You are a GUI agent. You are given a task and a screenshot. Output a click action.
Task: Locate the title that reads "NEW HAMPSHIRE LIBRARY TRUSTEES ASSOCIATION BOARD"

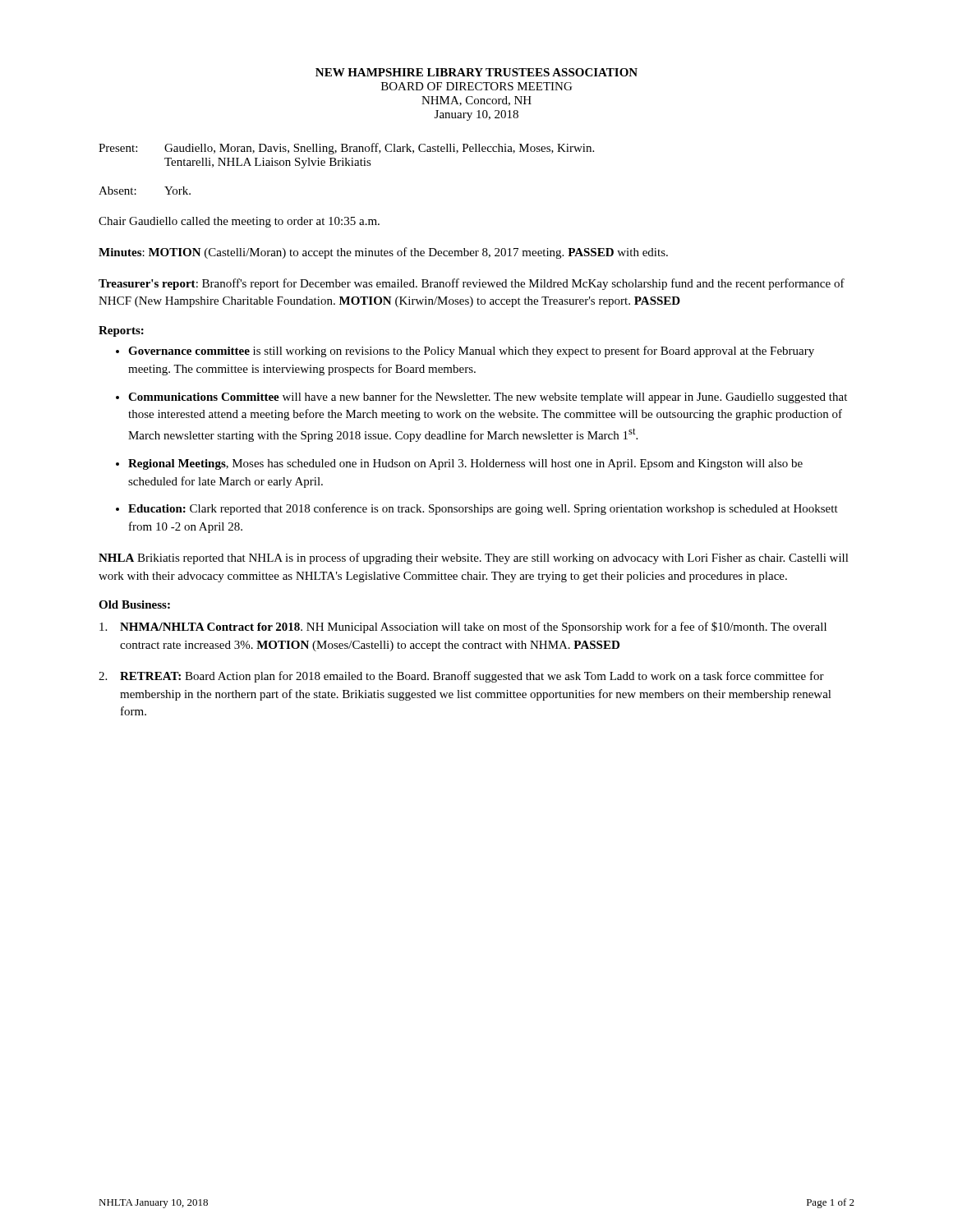(476, 94)
